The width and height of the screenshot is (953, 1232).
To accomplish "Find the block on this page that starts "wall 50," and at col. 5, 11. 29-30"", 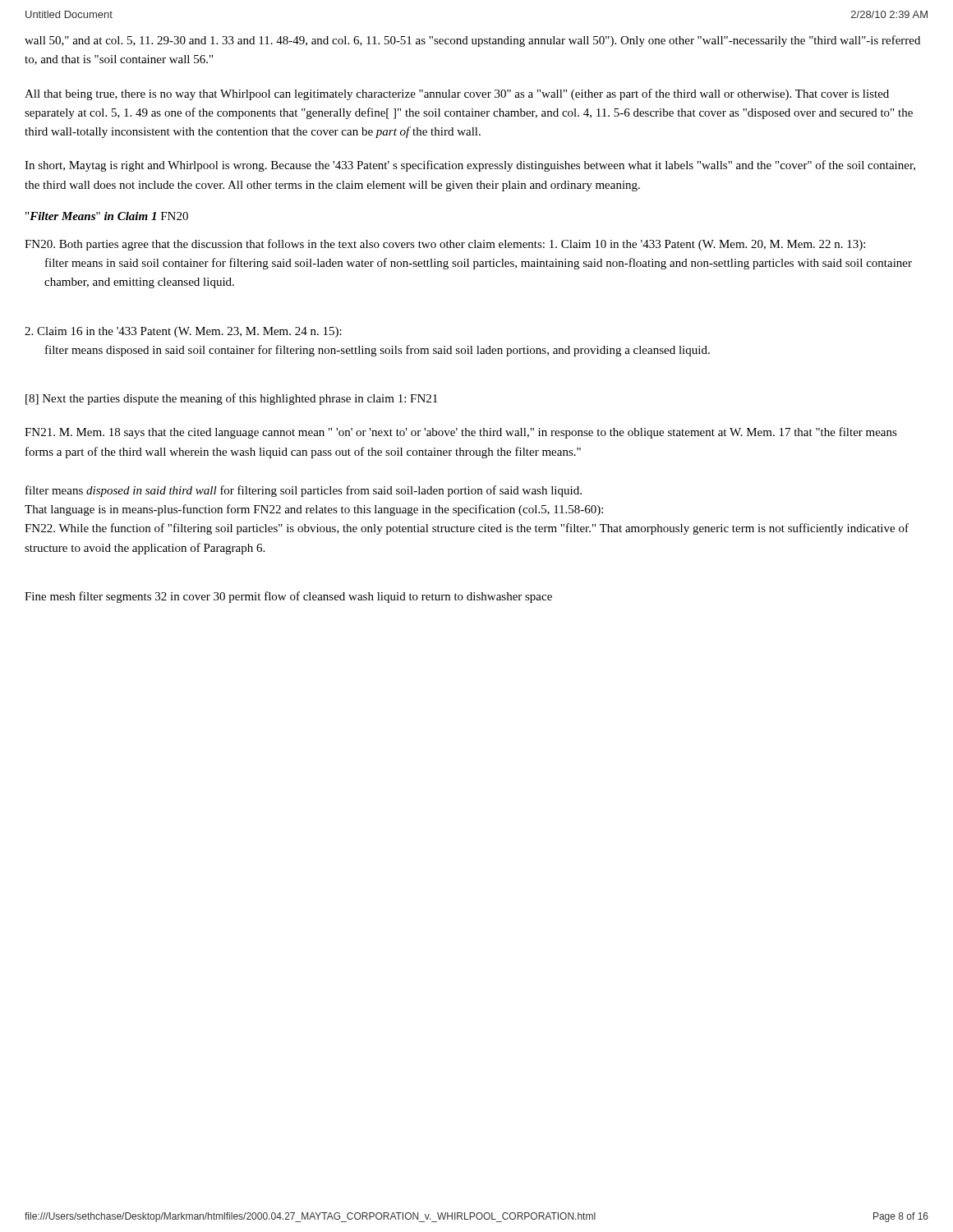I will click(x=473, y=50).
